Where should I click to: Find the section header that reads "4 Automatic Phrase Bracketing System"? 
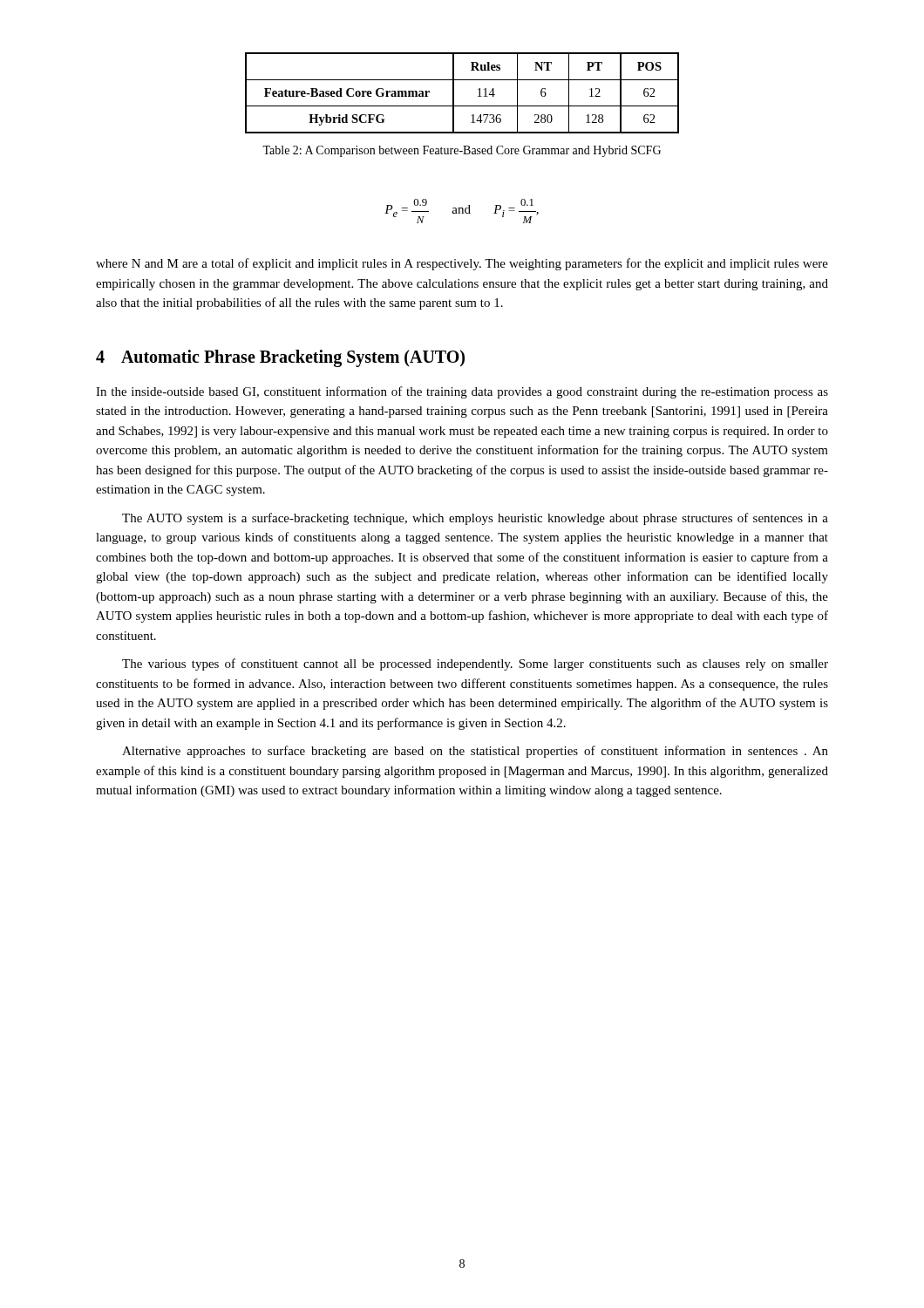(281, 356)
